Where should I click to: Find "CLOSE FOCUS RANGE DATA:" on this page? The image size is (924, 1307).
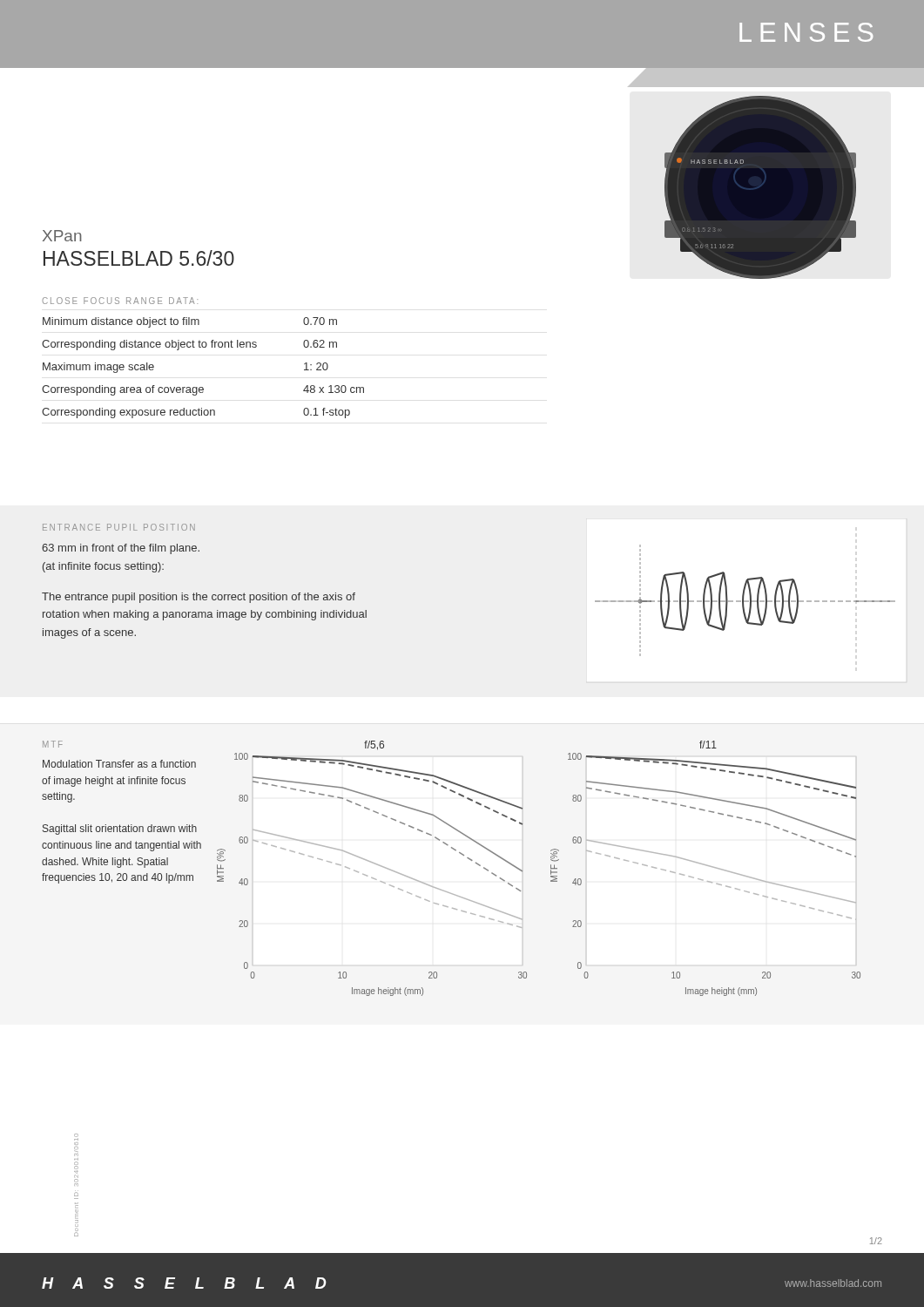121,301
